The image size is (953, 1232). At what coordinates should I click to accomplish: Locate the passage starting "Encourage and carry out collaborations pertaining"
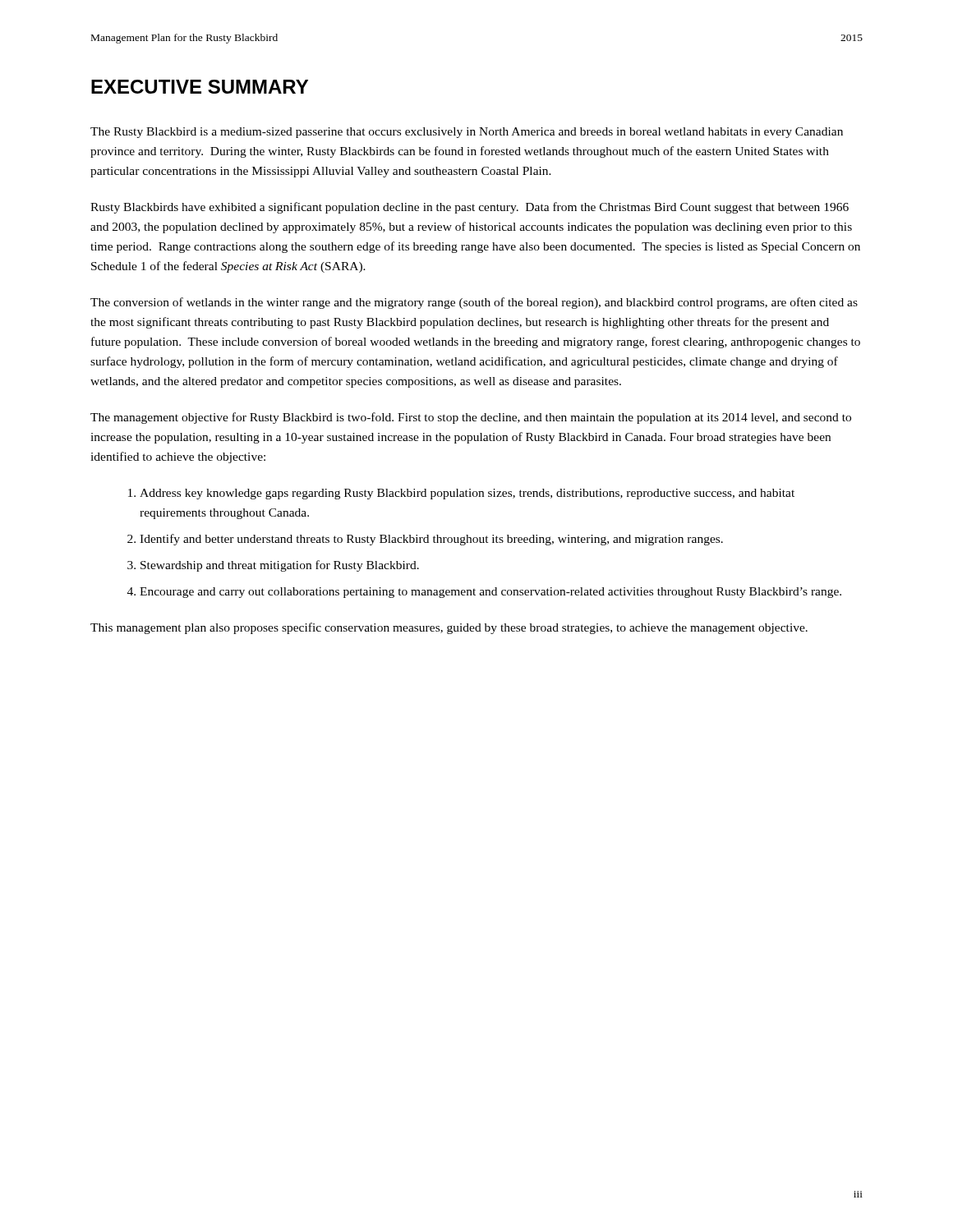pyautogui.click(x=491, y=591)
